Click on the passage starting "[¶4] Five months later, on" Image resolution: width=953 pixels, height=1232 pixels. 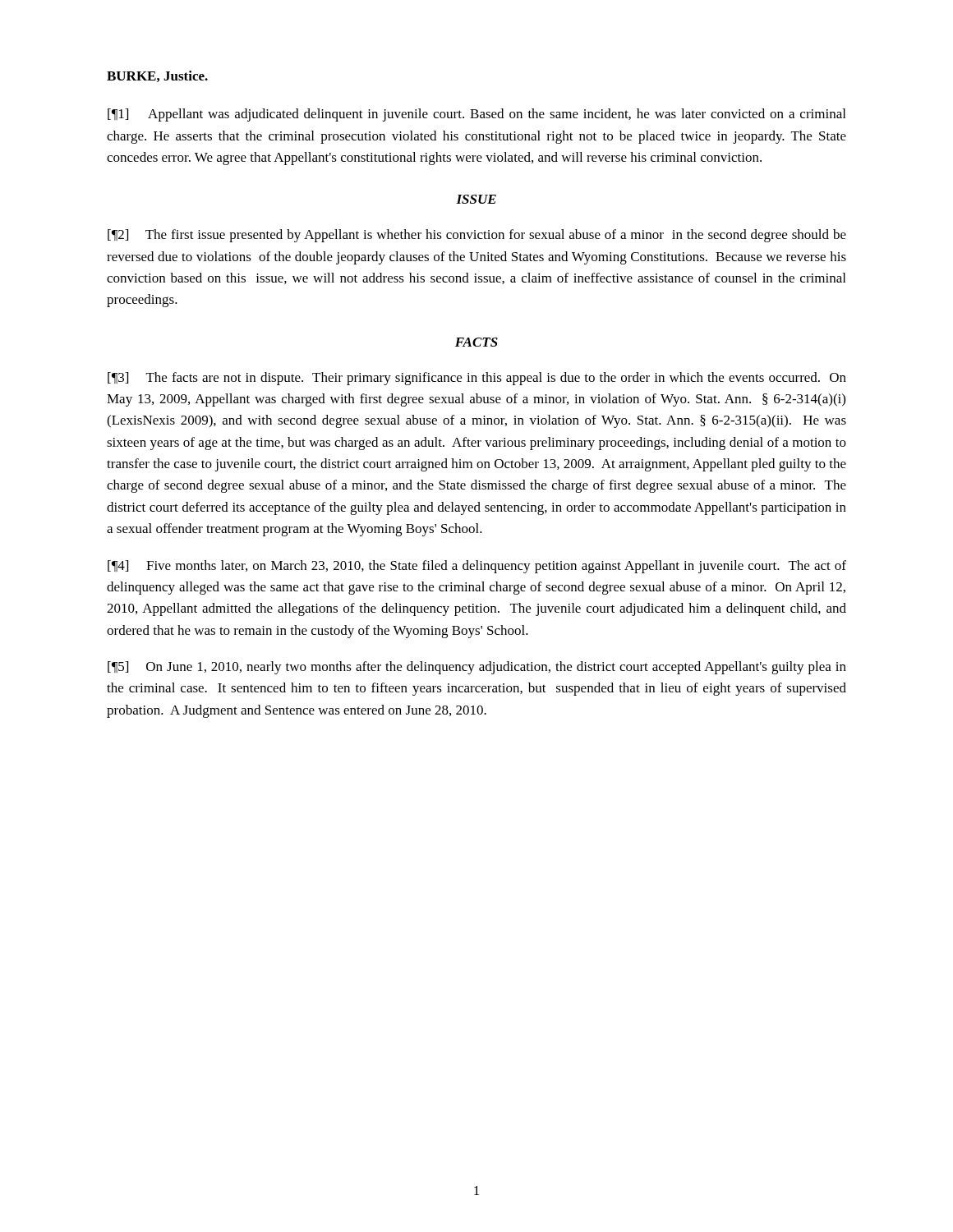pos(476,598)
